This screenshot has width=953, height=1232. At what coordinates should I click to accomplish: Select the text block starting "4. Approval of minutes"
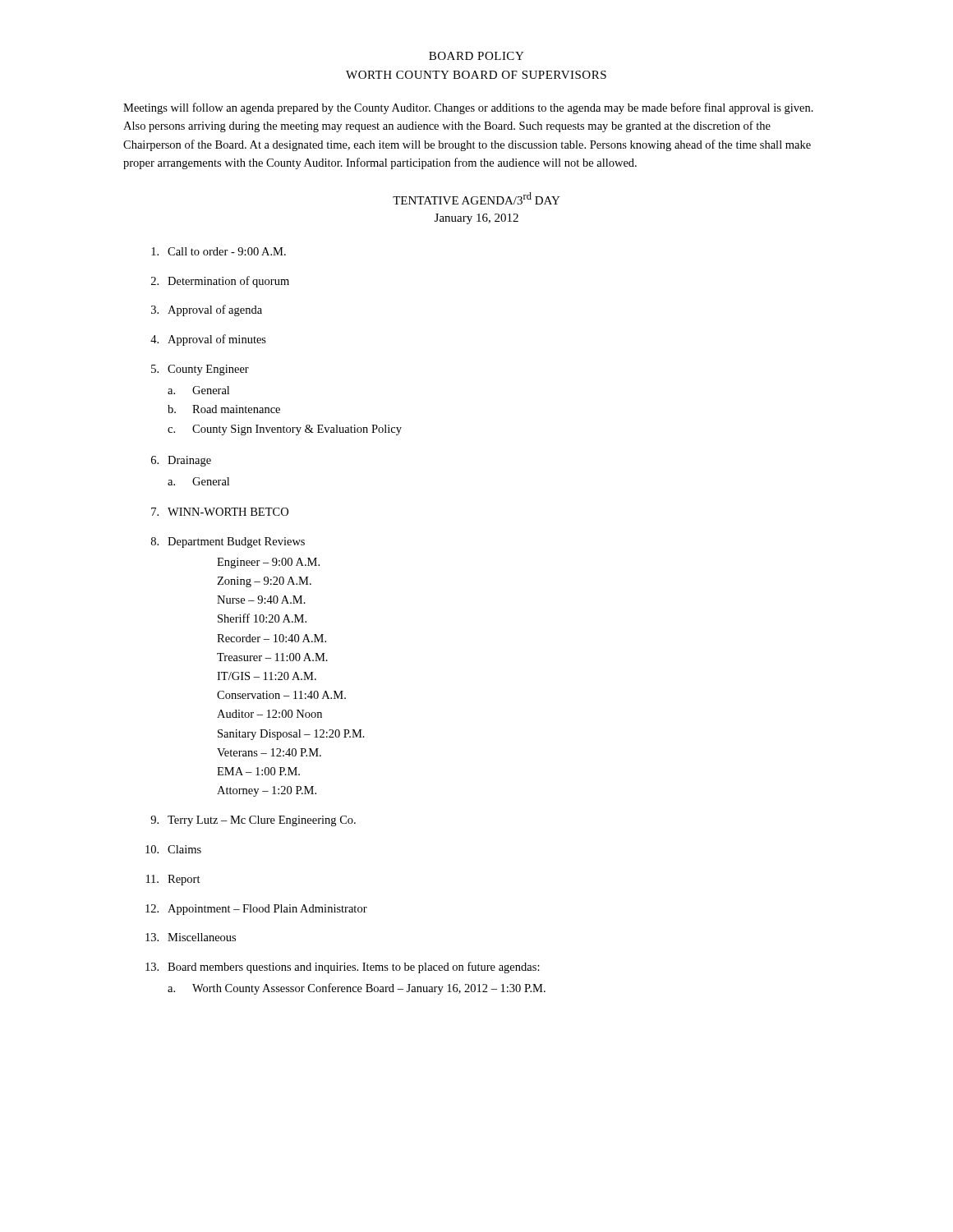208,340
